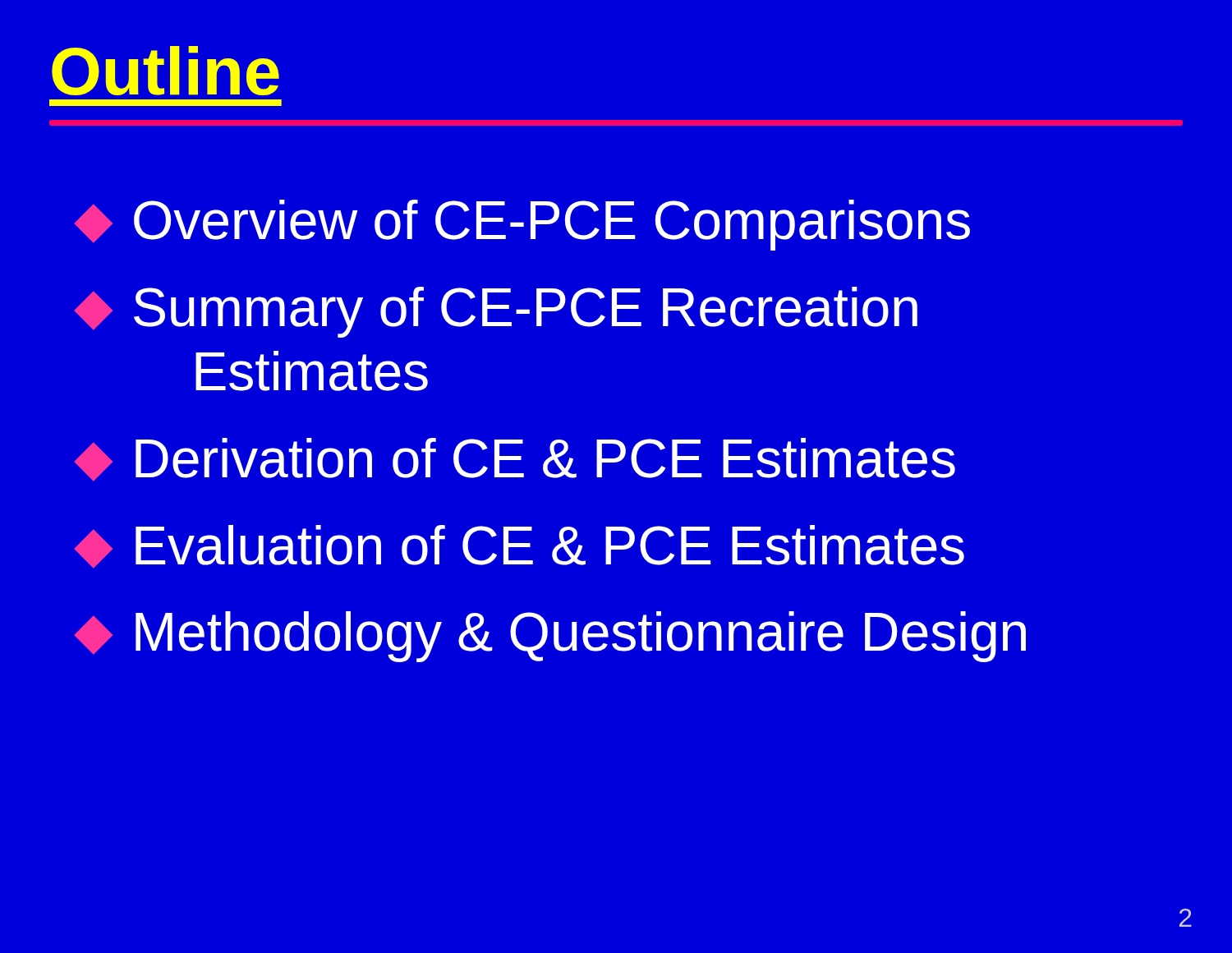Image resolution: width=1232 pixels, height=953 pixels.
Task: Select the list item containing "◆ Derivation of CE &"
Action: tap(515, 459)
